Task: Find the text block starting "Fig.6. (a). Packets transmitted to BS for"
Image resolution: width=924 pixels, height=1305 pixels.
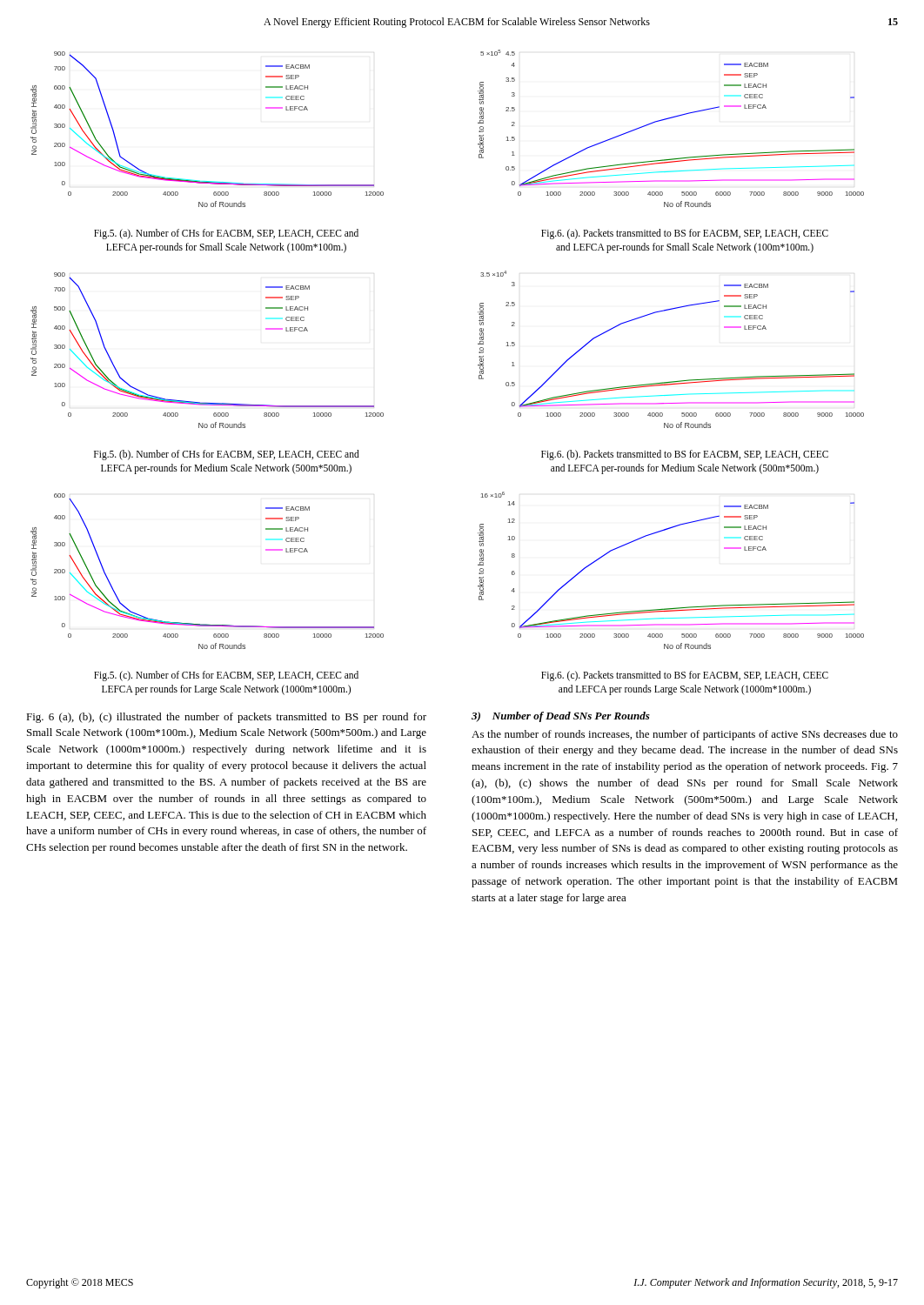Action: [x=685, y=240]
